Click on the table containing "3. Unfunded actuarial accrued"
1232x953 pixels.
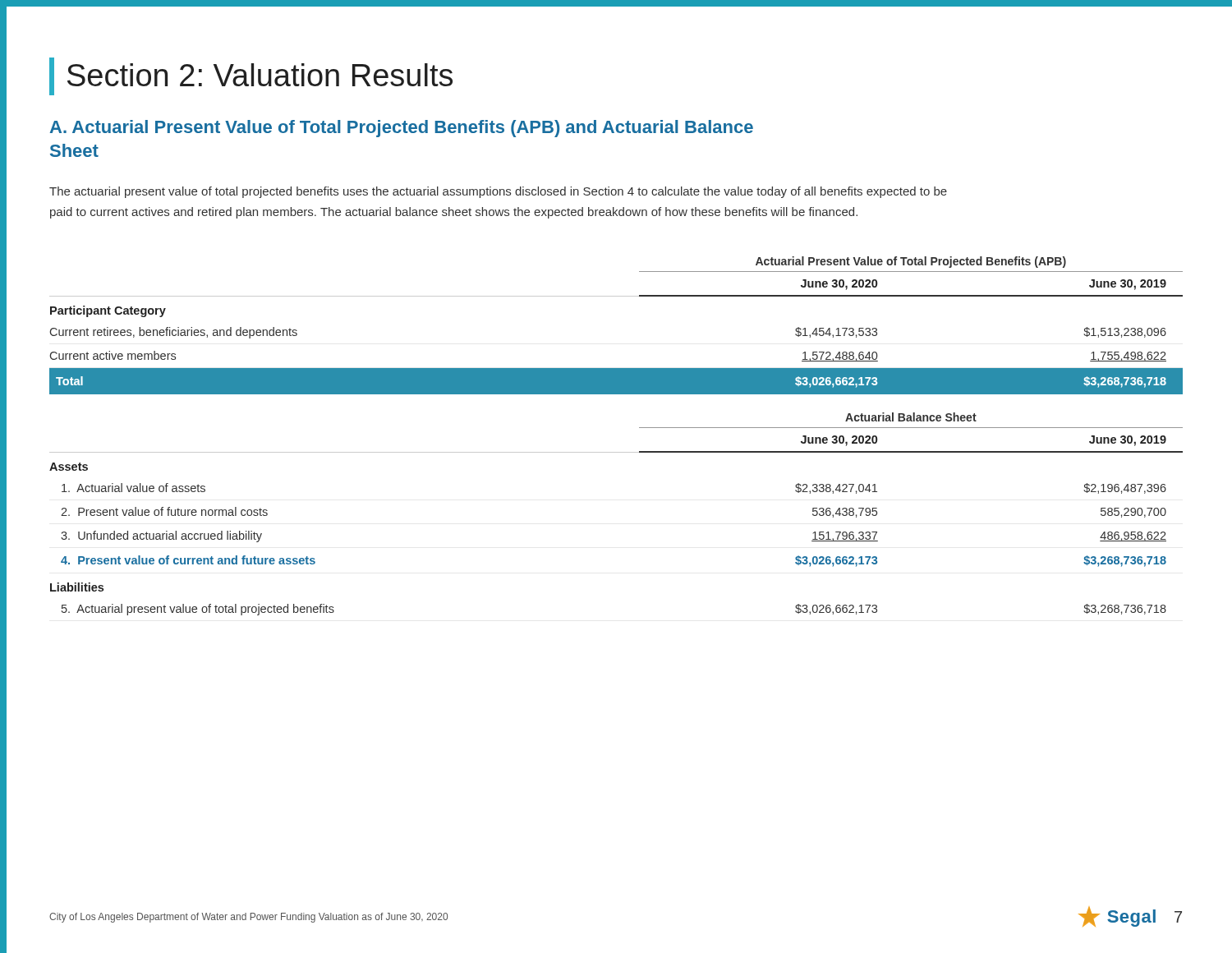coord(616,512)
